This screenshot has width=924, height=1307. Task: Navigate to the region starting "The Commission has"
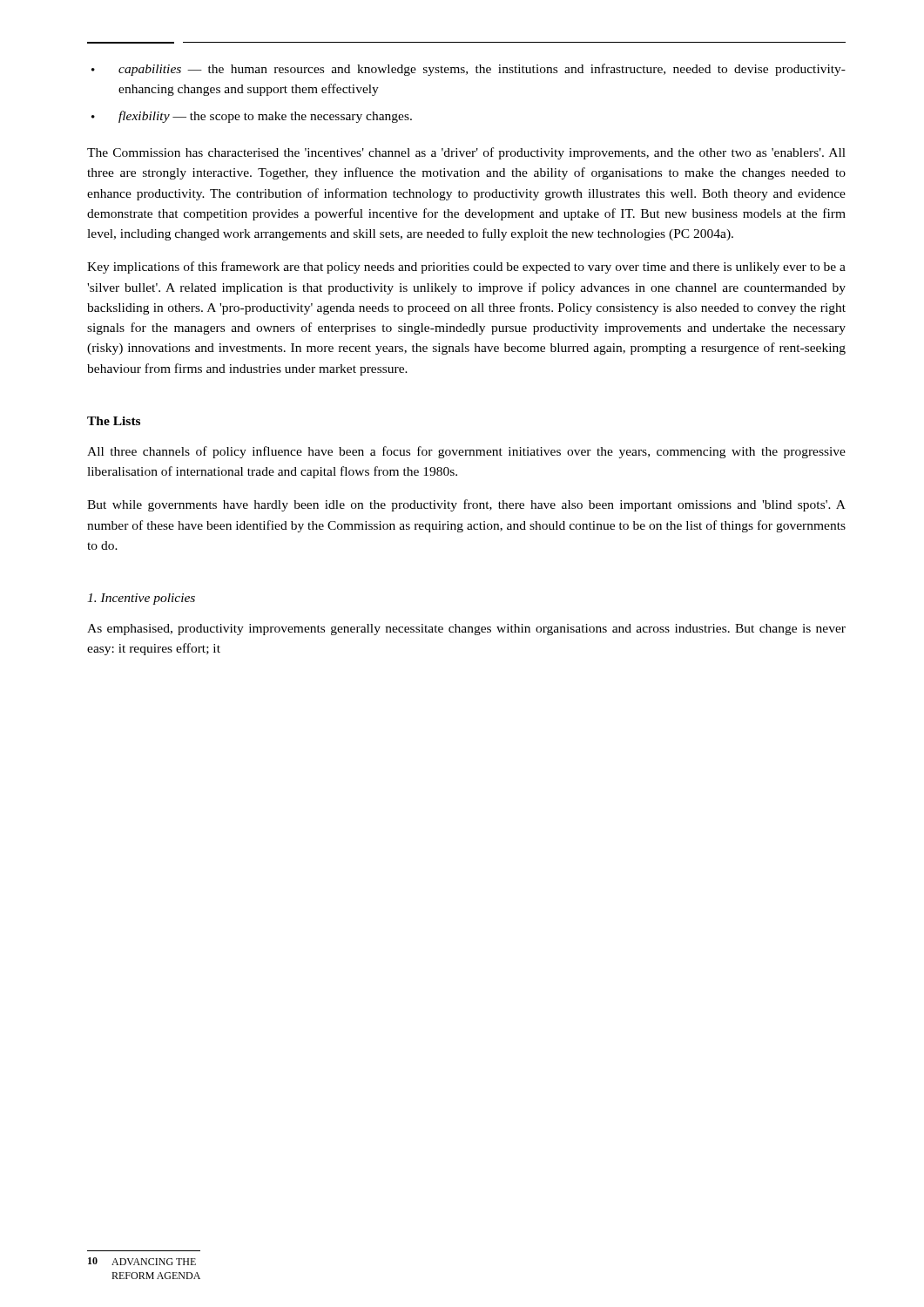466,193
